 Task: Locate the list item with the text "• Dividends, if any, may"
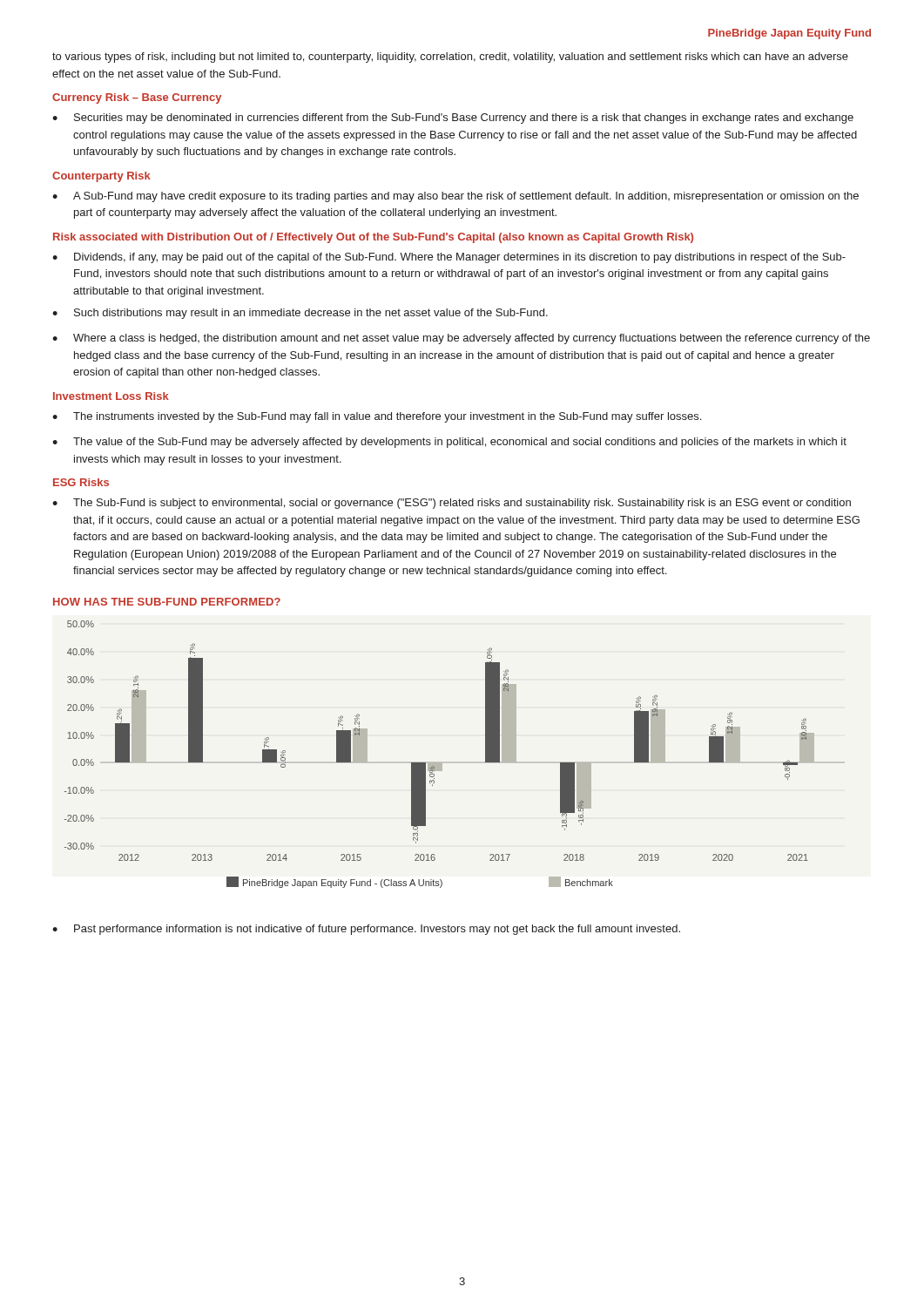point(462,273)
